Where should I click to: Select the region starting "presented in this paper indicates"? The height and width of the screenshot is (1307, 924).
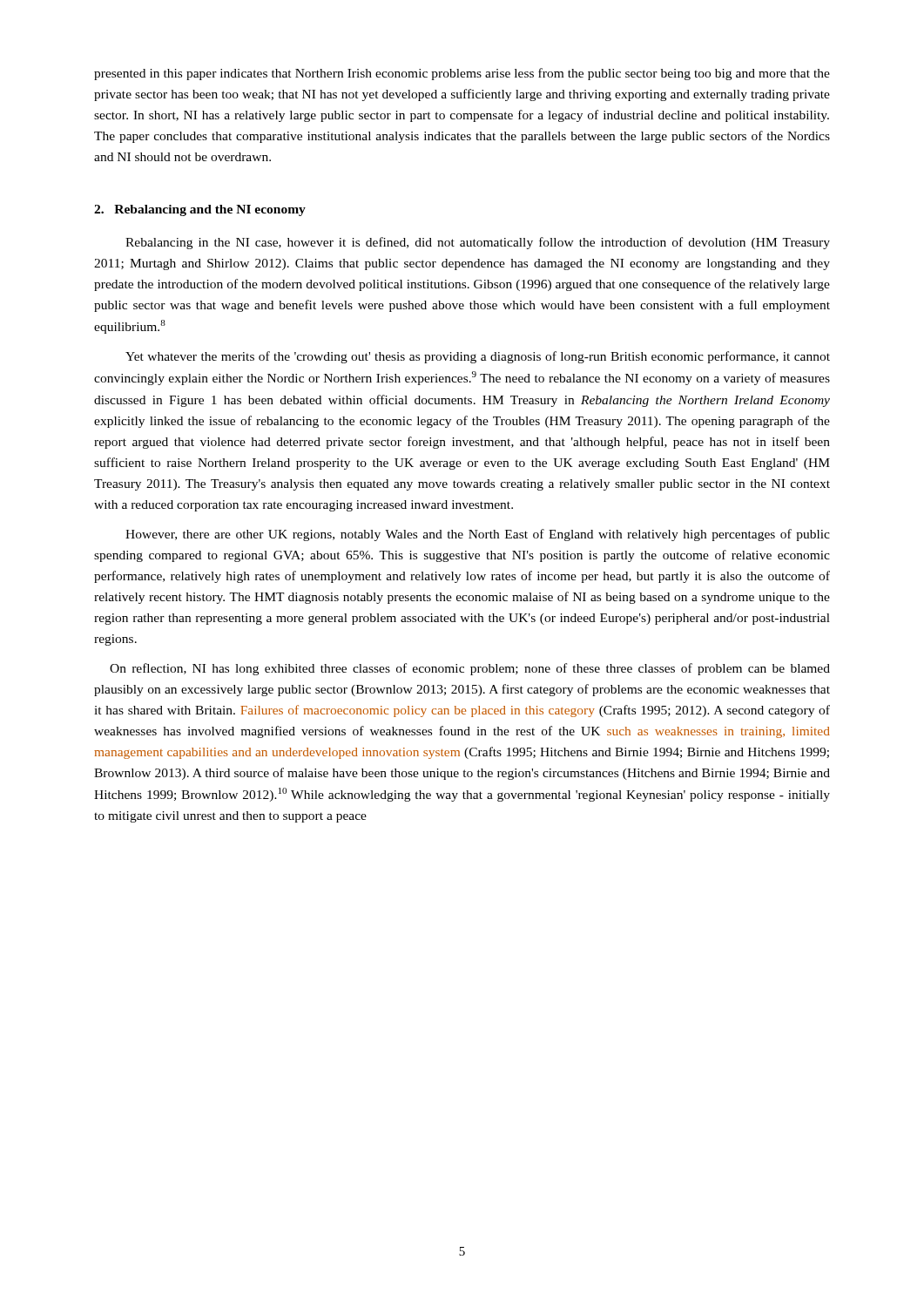coord(462,115)
